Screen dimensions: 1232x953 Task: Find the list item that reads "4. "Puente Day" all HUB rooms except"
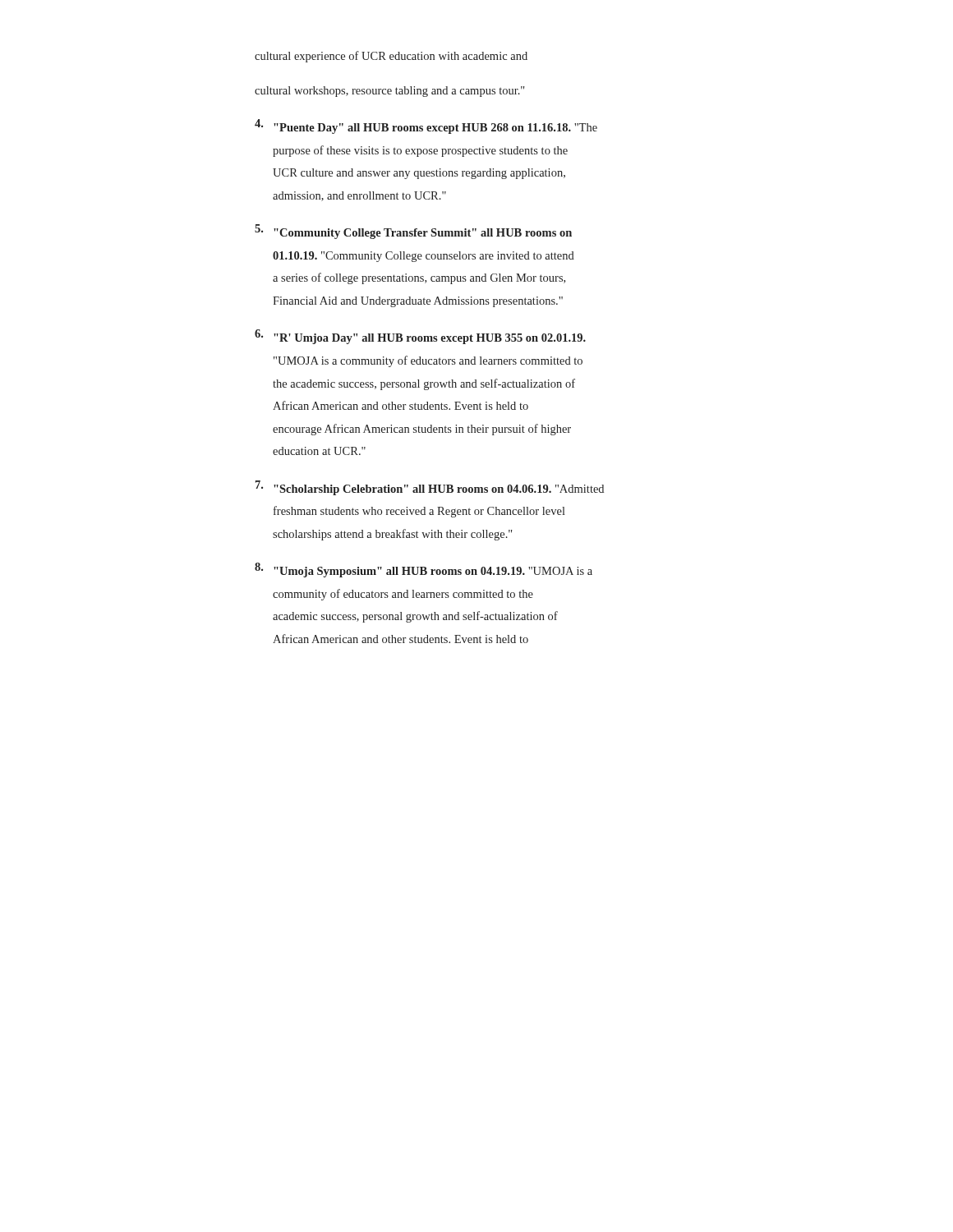[x=493, y=162]
